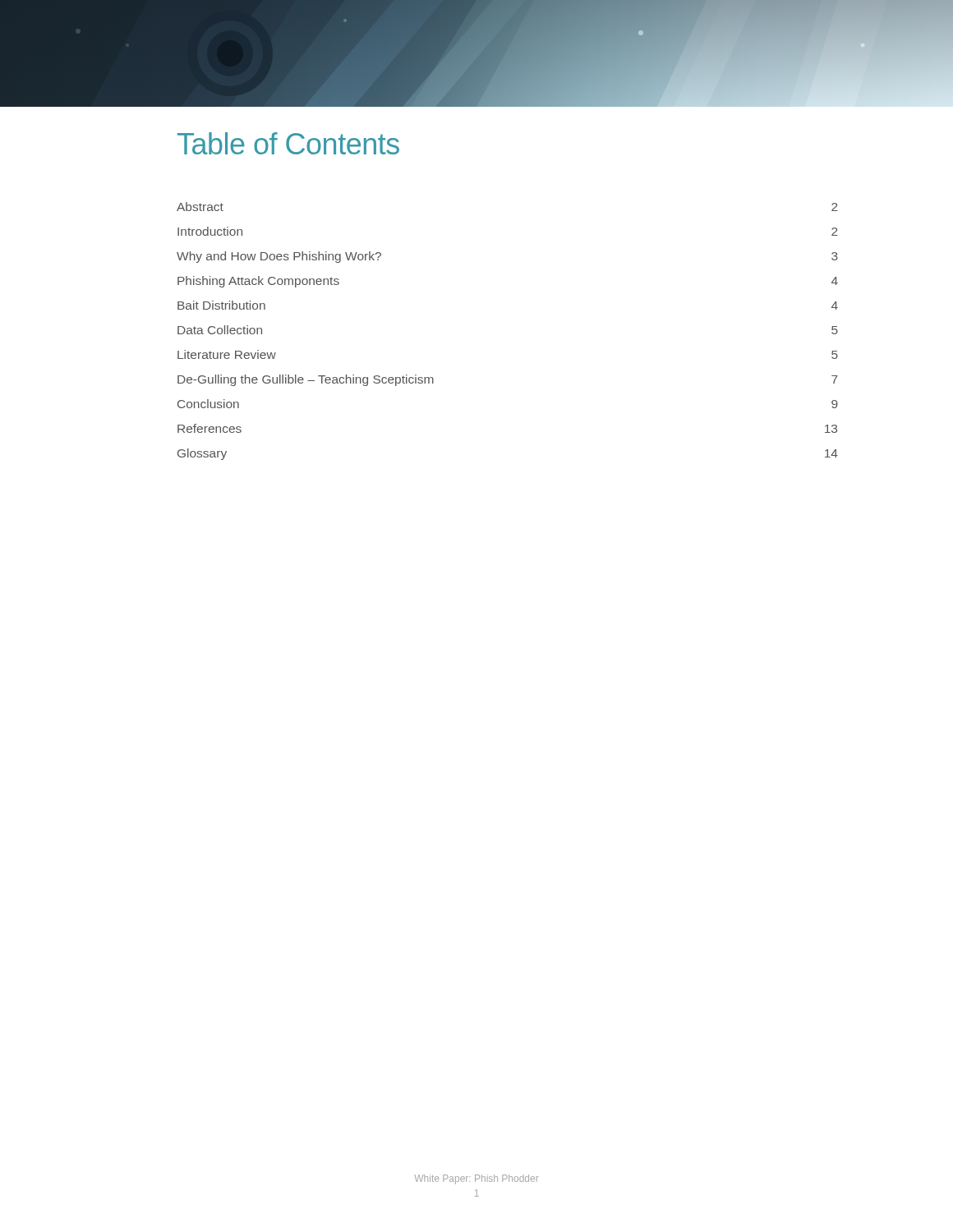Locate the text starting "Phishing Attack Components 4"
Screen dimensions: 1232x953
(x=261, y=281)
